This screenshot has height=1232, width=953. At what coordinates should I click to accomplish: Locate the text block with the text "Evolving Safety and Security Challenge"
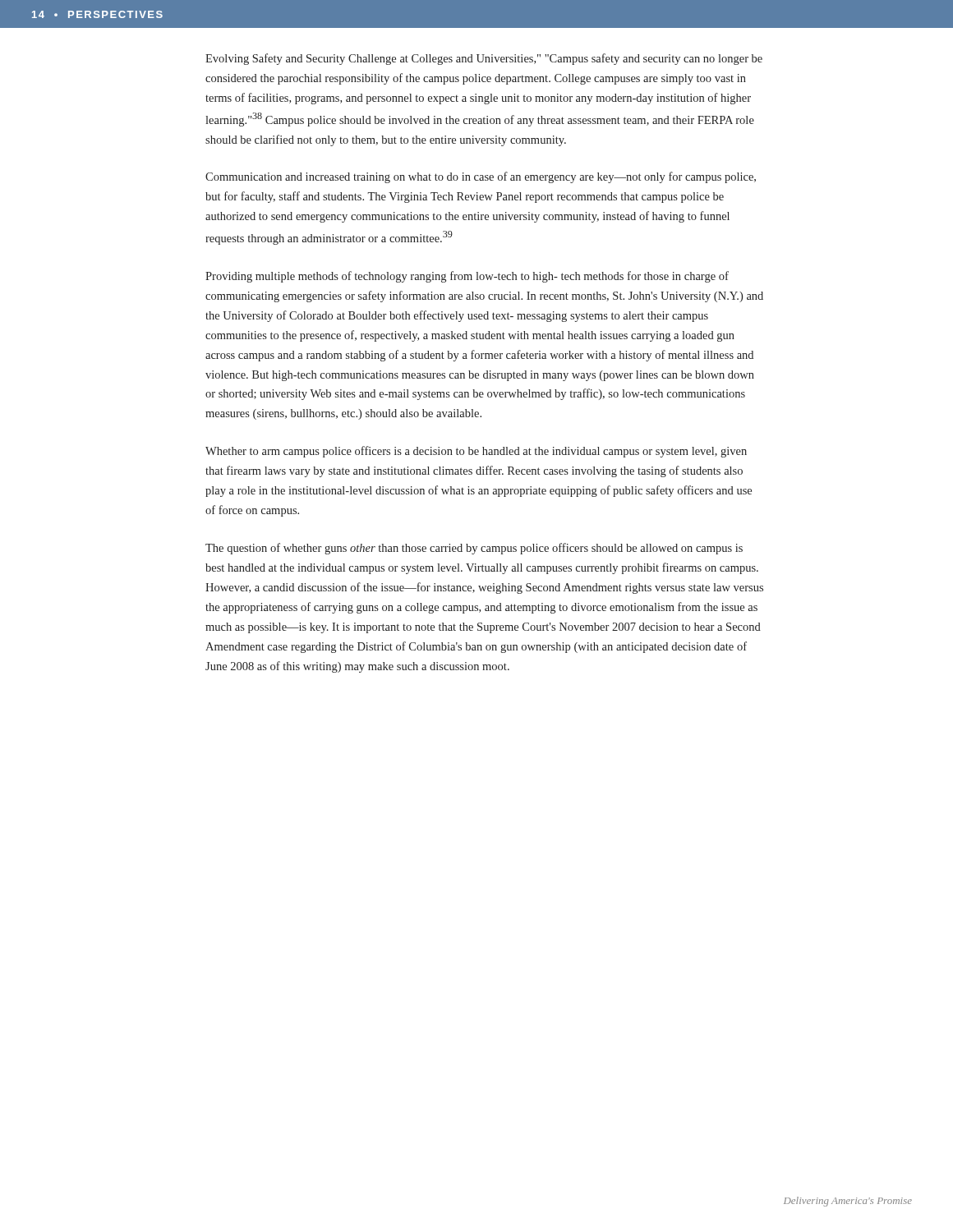pyautogui.click(x=484, y=99)
